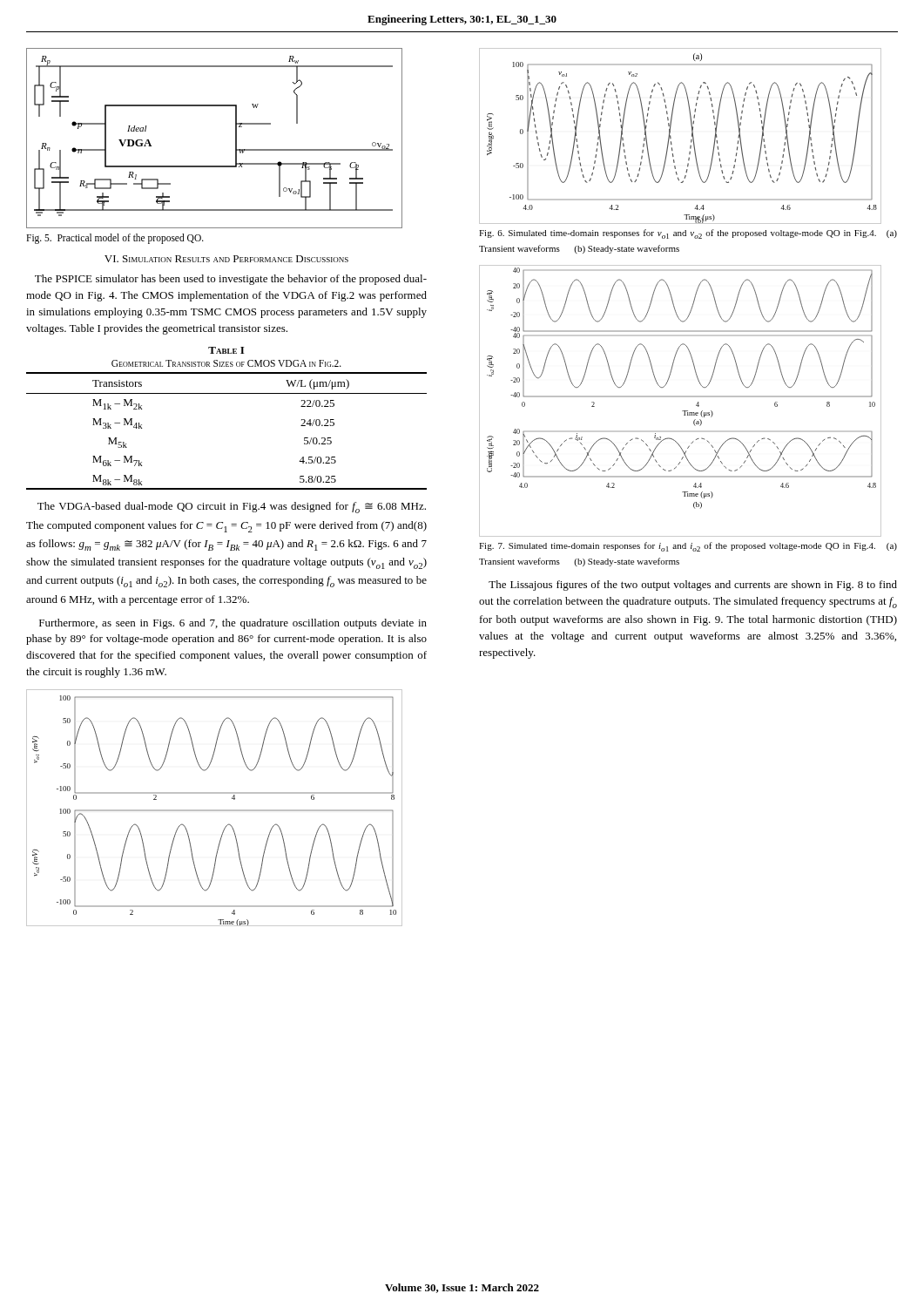The width and height of the screenshot is (924, 1307).
Task: Find the passage starting "VI. Simulation Results and"
Action: click(x=226, y=258)
